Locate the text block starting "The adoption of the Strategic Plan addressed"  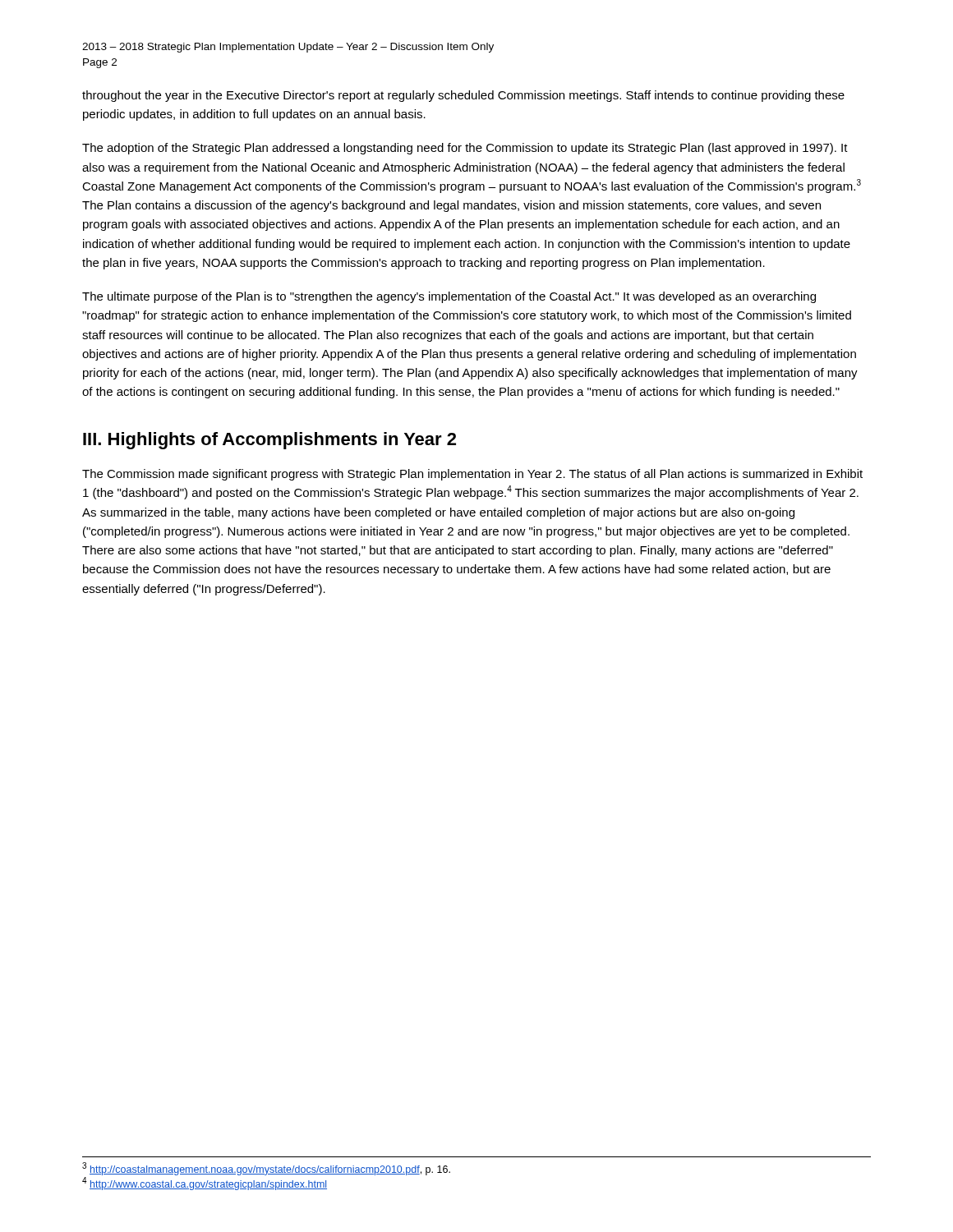(472, 205)
